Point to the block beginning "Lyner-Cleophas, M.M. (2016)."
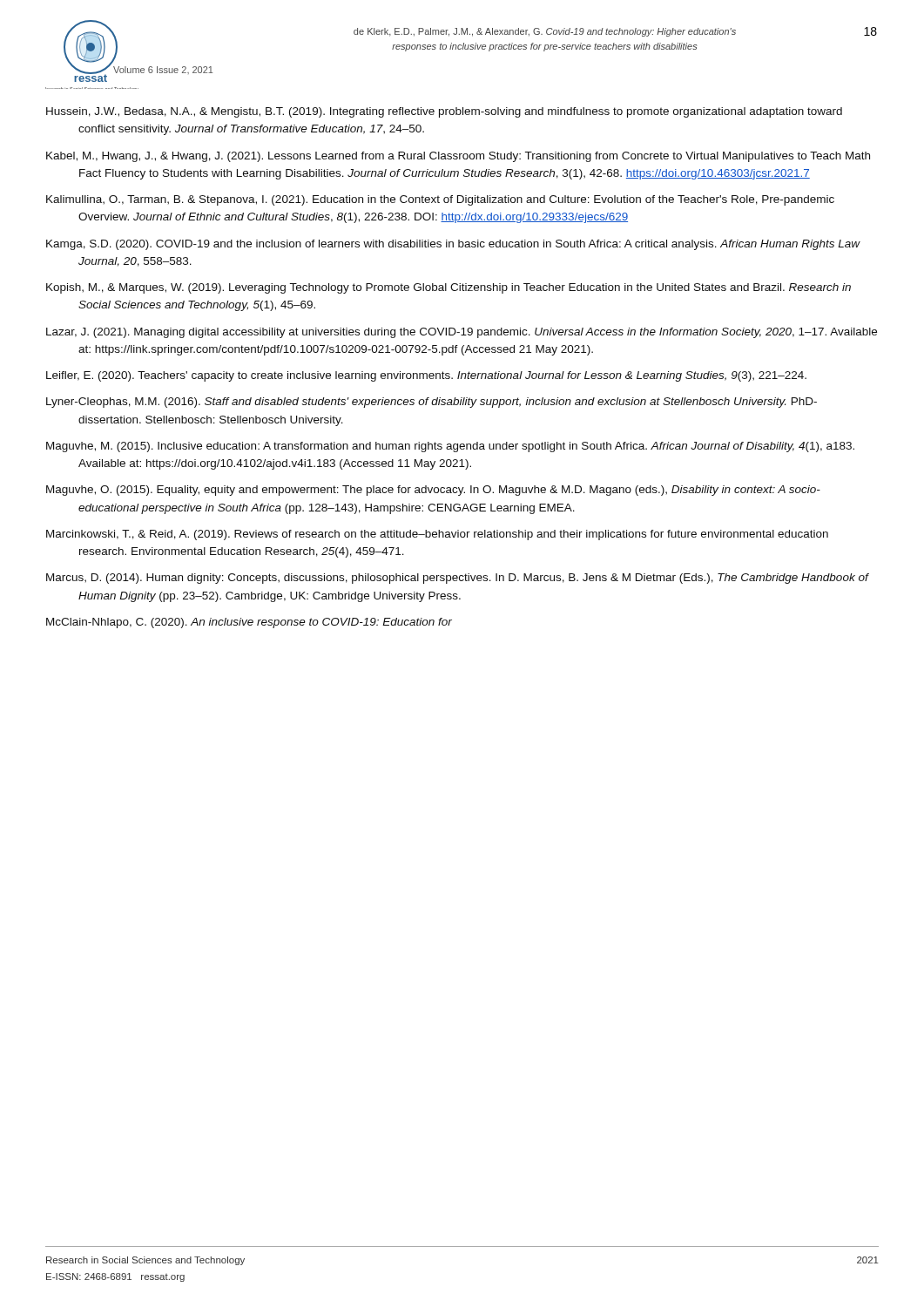This screenshot has height=1307, width=924. 431,410
